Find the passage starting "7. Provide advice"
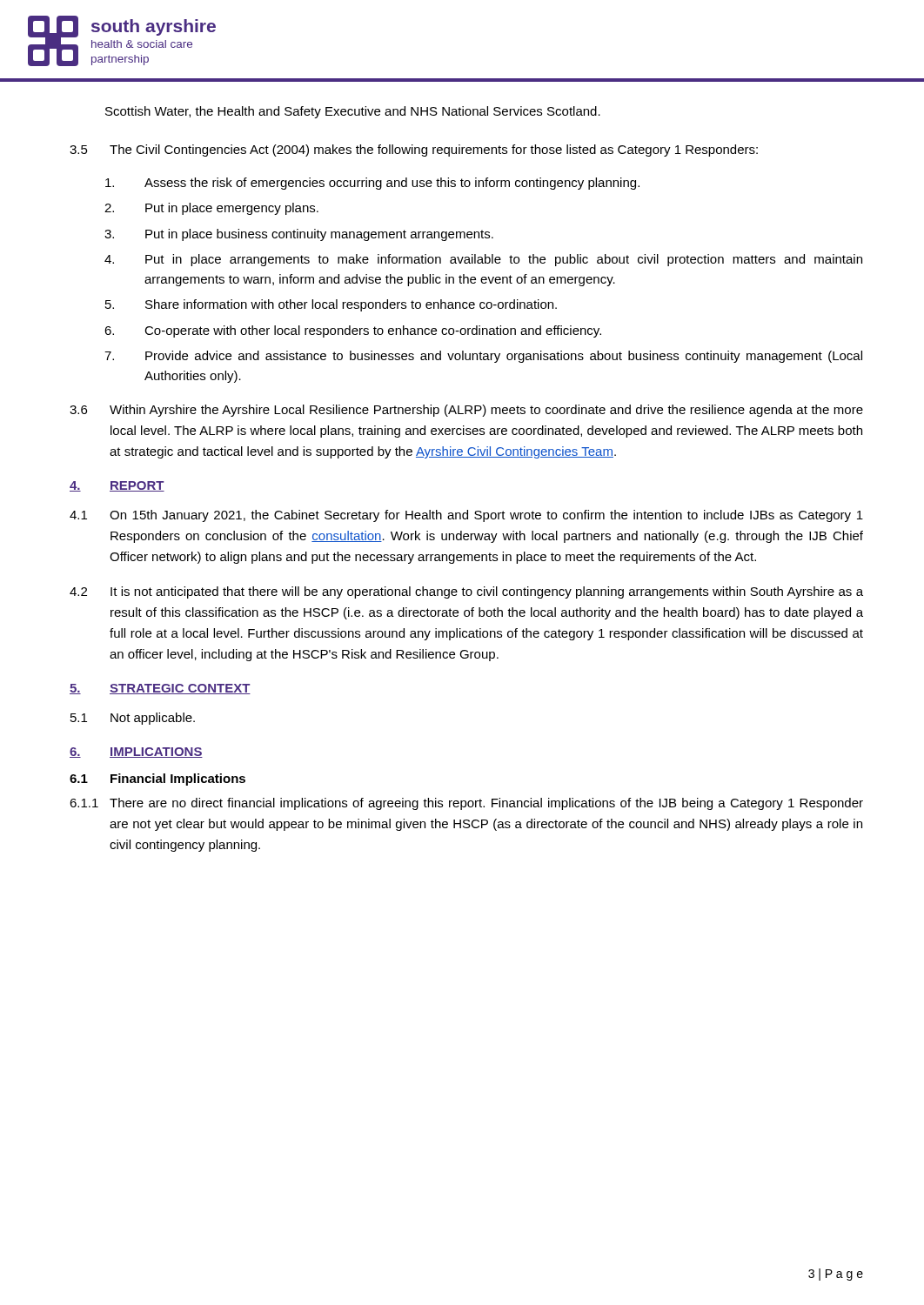Screen dimensions: 1305x924 click(x=484, y=365)
